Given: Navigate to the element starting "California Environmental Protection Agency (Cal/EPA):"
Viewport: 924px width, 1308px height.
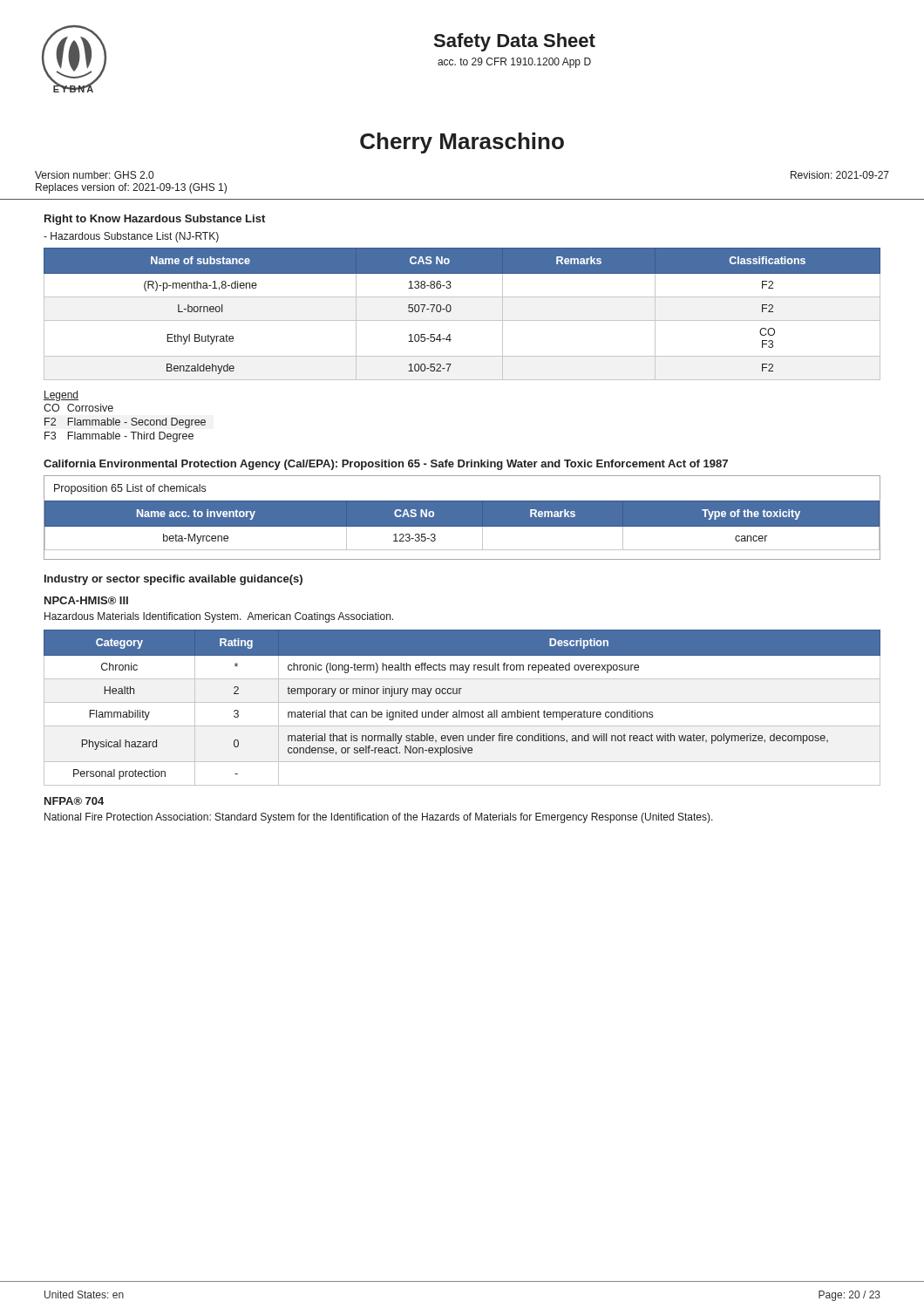Looking at the screenshot, I should (x=386, y=463).
